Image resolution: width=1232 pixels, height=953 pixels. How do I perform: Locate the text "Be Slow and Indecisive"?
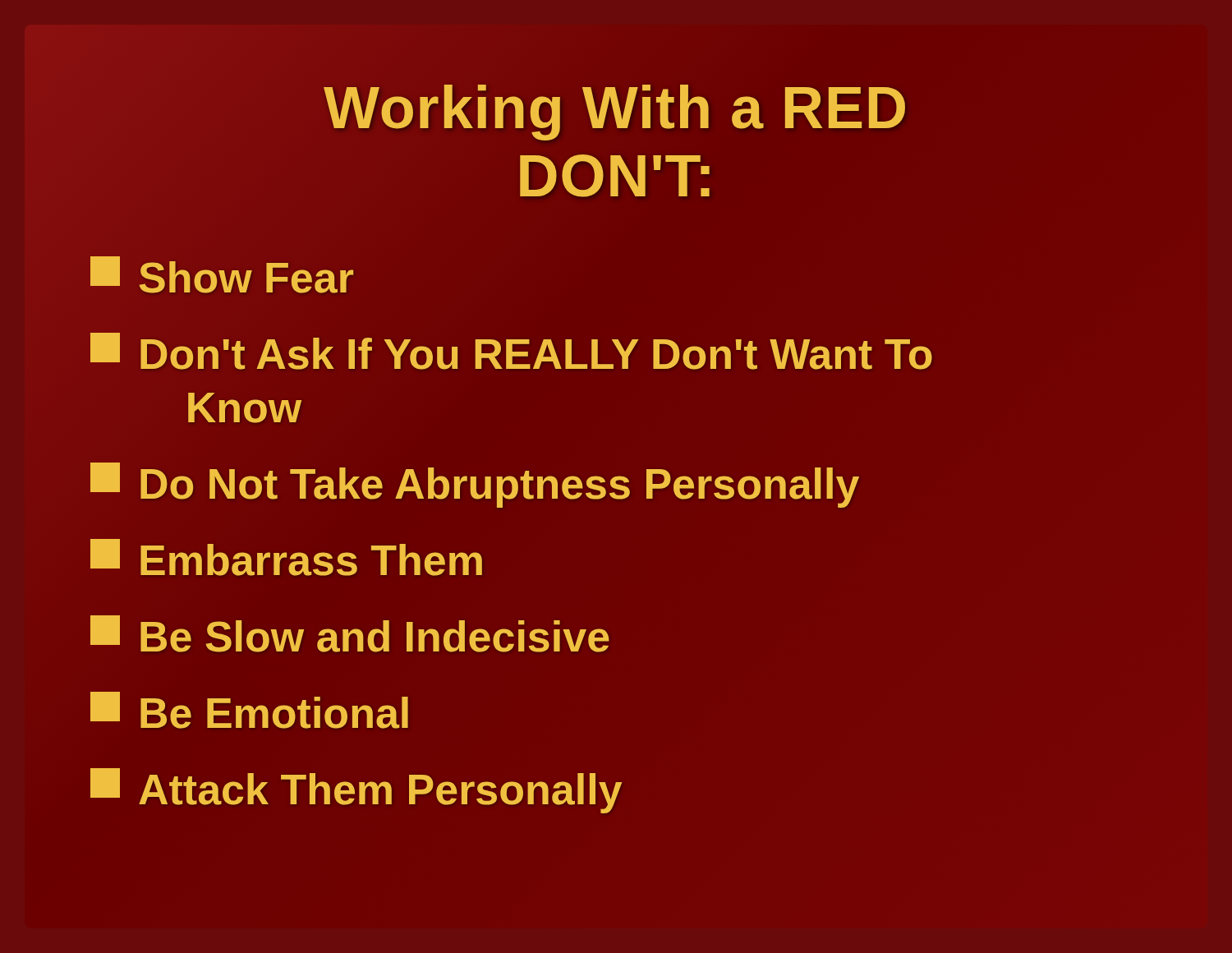pos(350,637)
